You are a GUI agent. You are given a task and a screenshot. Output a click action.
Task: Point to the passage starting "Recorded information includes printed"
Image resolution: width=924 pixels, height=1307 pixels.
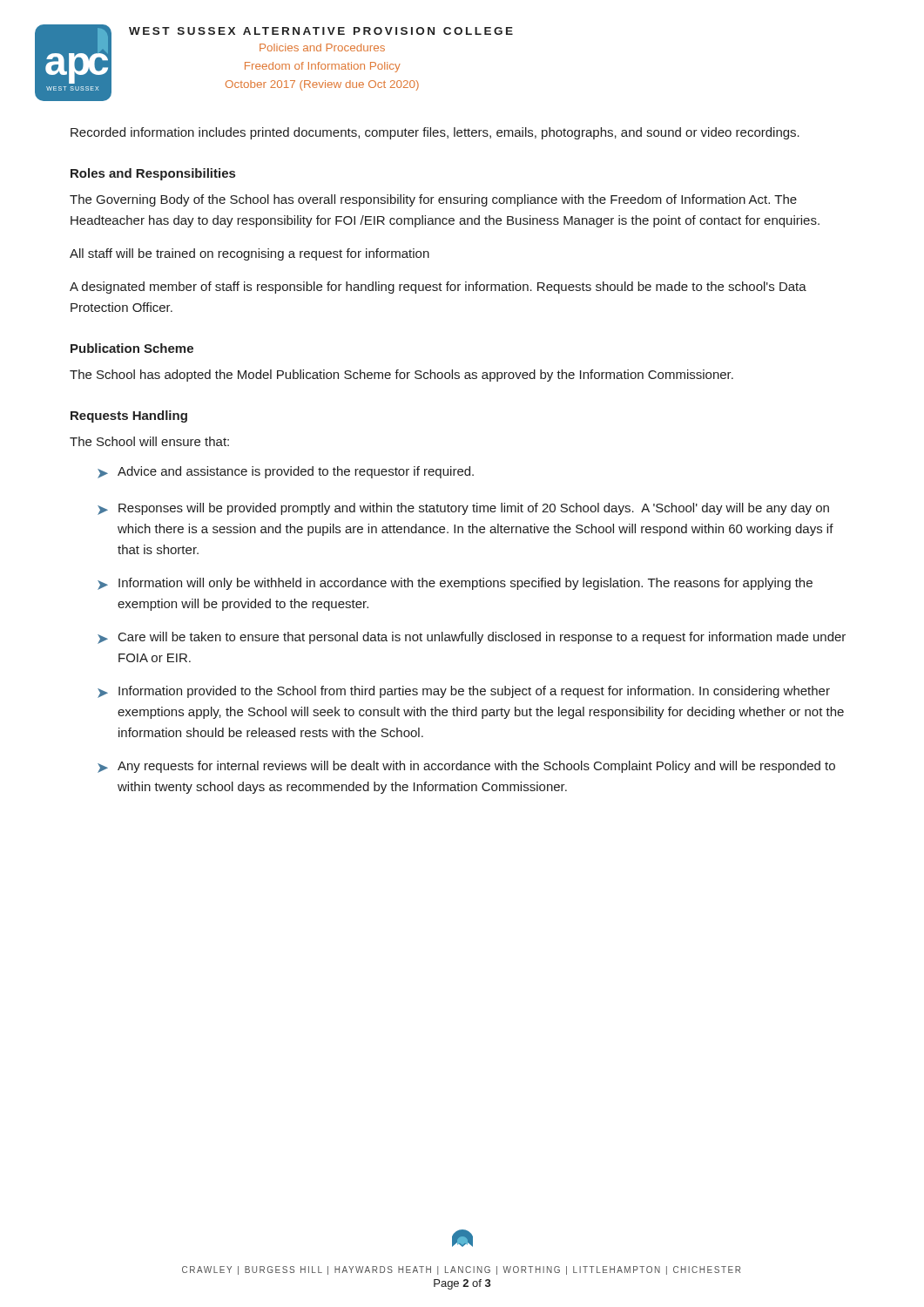(435, 132)
